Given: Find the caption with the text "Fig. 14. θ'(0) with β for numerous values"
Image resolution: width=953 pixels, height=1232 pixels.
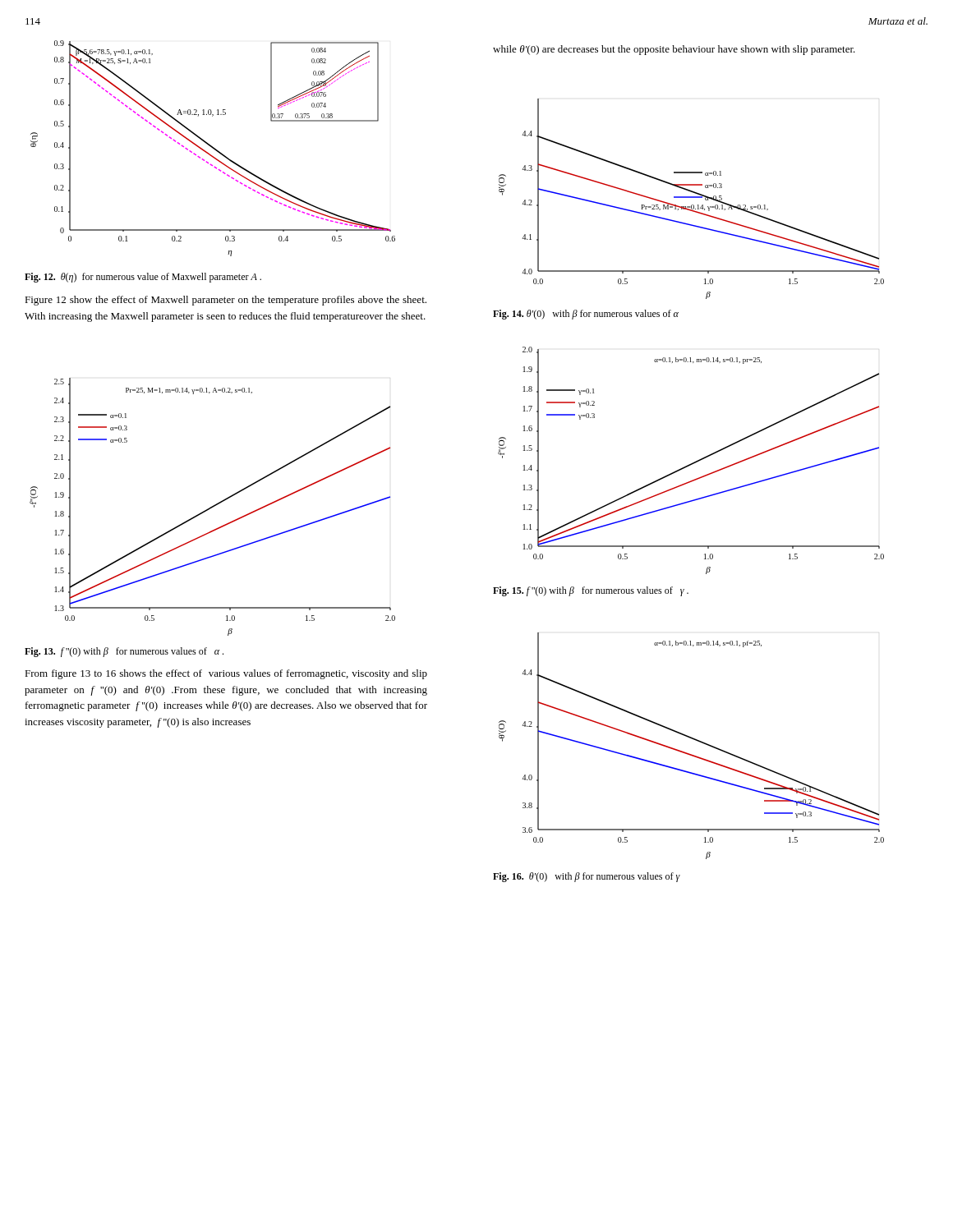Looking at the screenshot, I should 586,314.
